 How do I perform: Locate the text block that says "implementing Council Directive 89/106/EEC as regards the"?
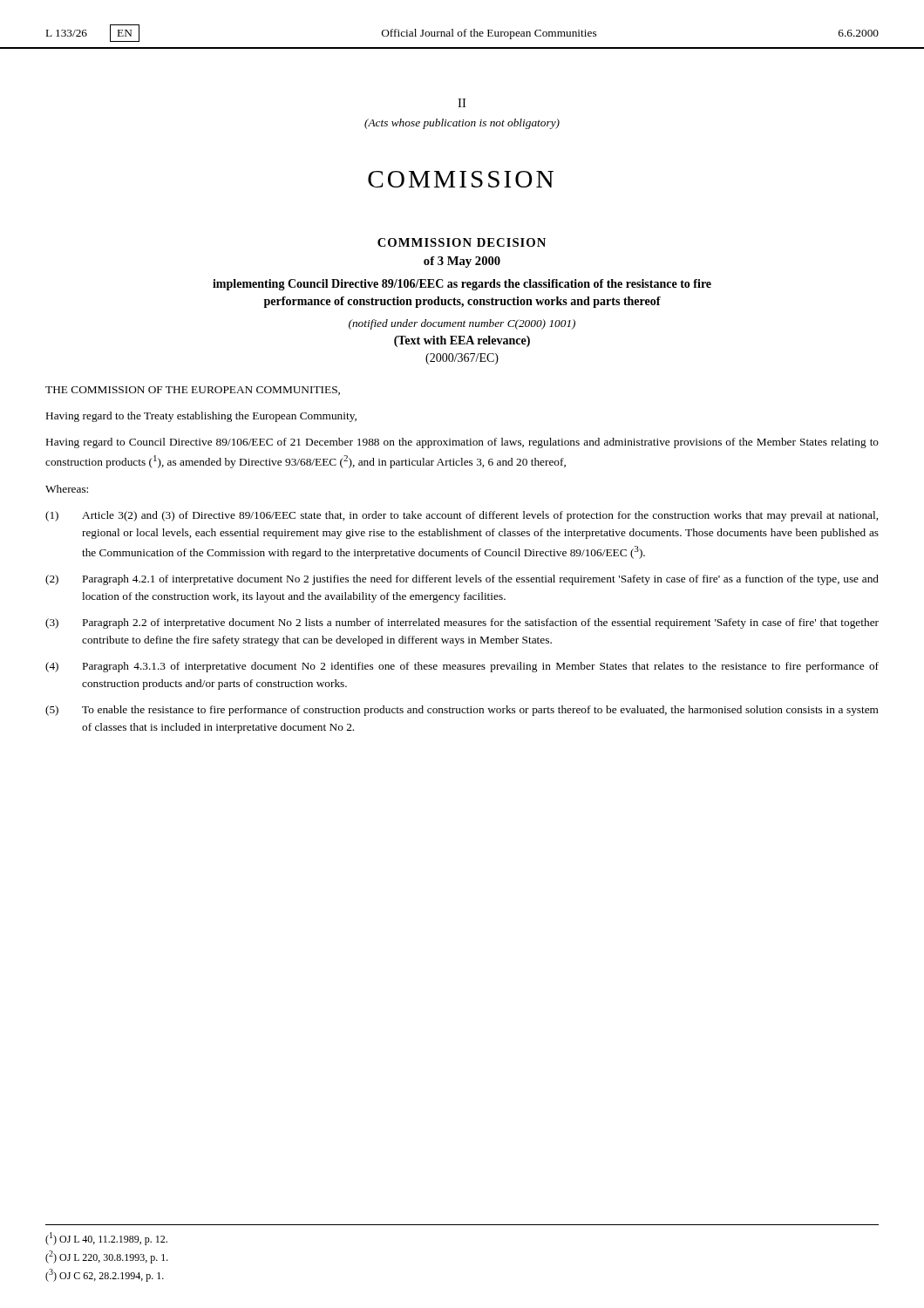[x=462, y=292]
